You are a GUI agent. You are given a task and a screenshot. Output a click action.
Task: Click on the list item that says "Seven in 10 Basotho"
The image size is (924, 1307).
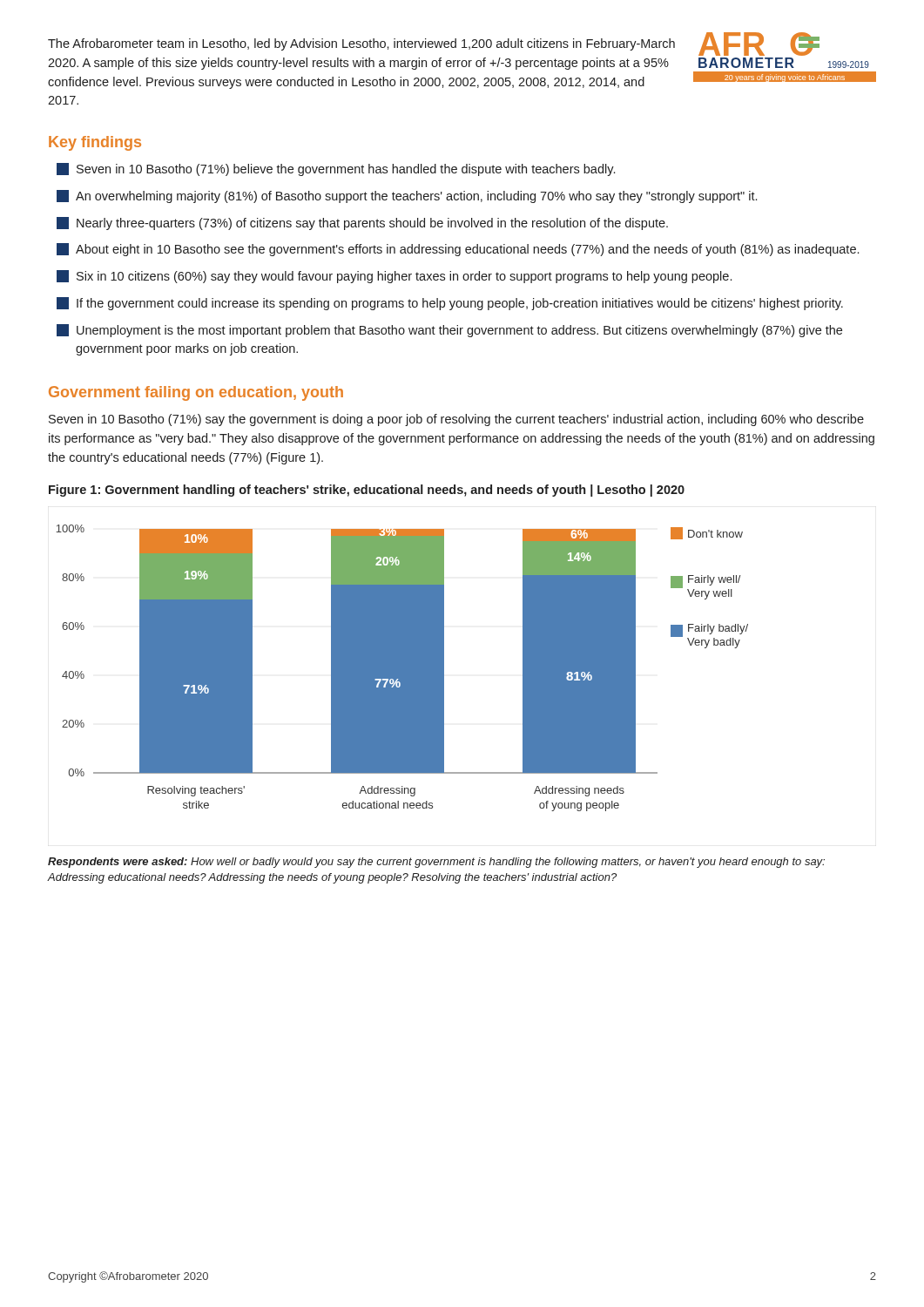point(466,170)
